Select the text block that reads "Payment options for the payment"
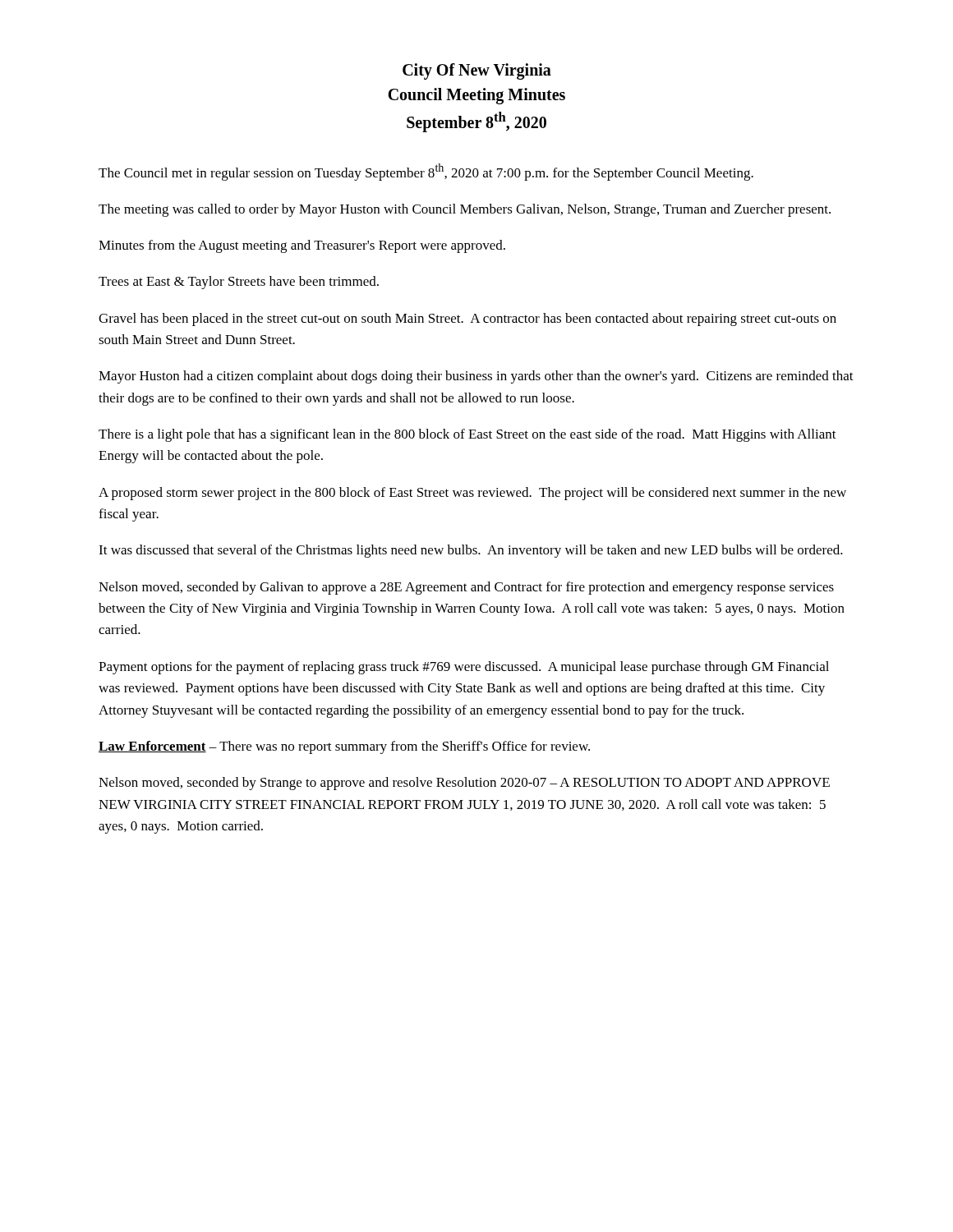 click(x=464, y=688)
